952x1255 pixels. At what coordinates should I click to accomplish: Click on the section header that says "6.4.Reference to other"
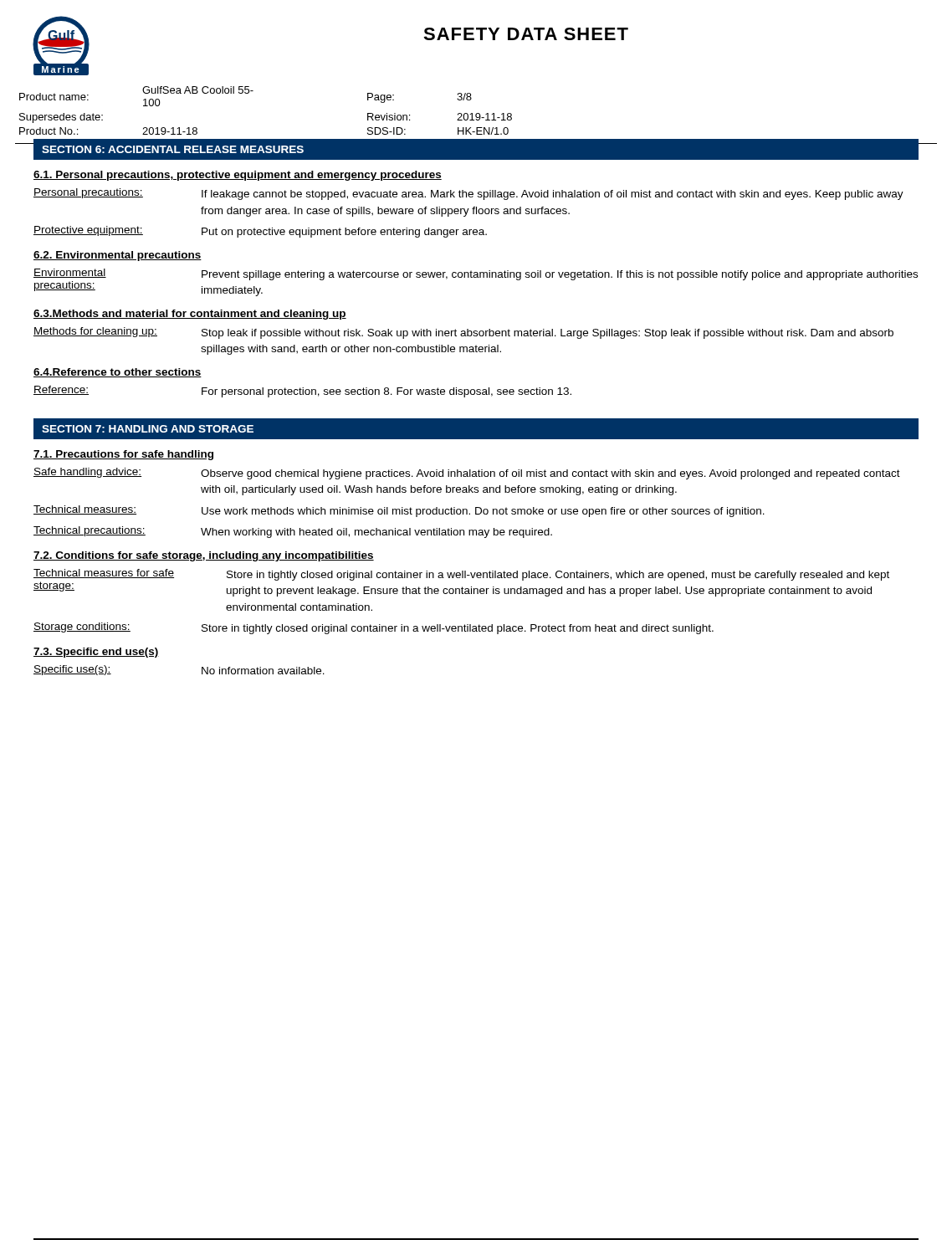[x=117, y=372]
